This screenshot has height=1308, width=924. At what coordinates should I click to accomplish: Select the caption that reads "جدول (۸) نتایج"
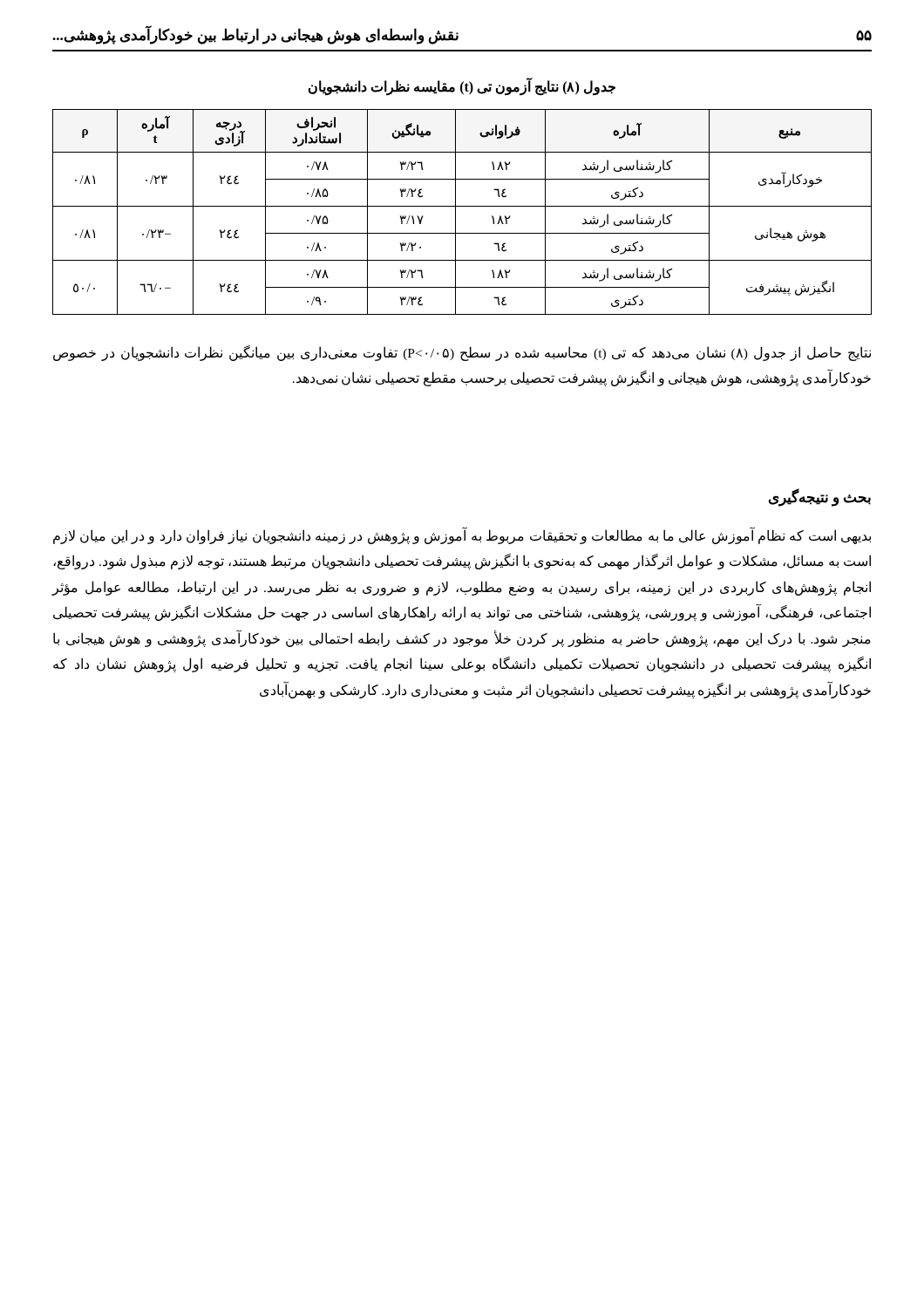(462, 87)
